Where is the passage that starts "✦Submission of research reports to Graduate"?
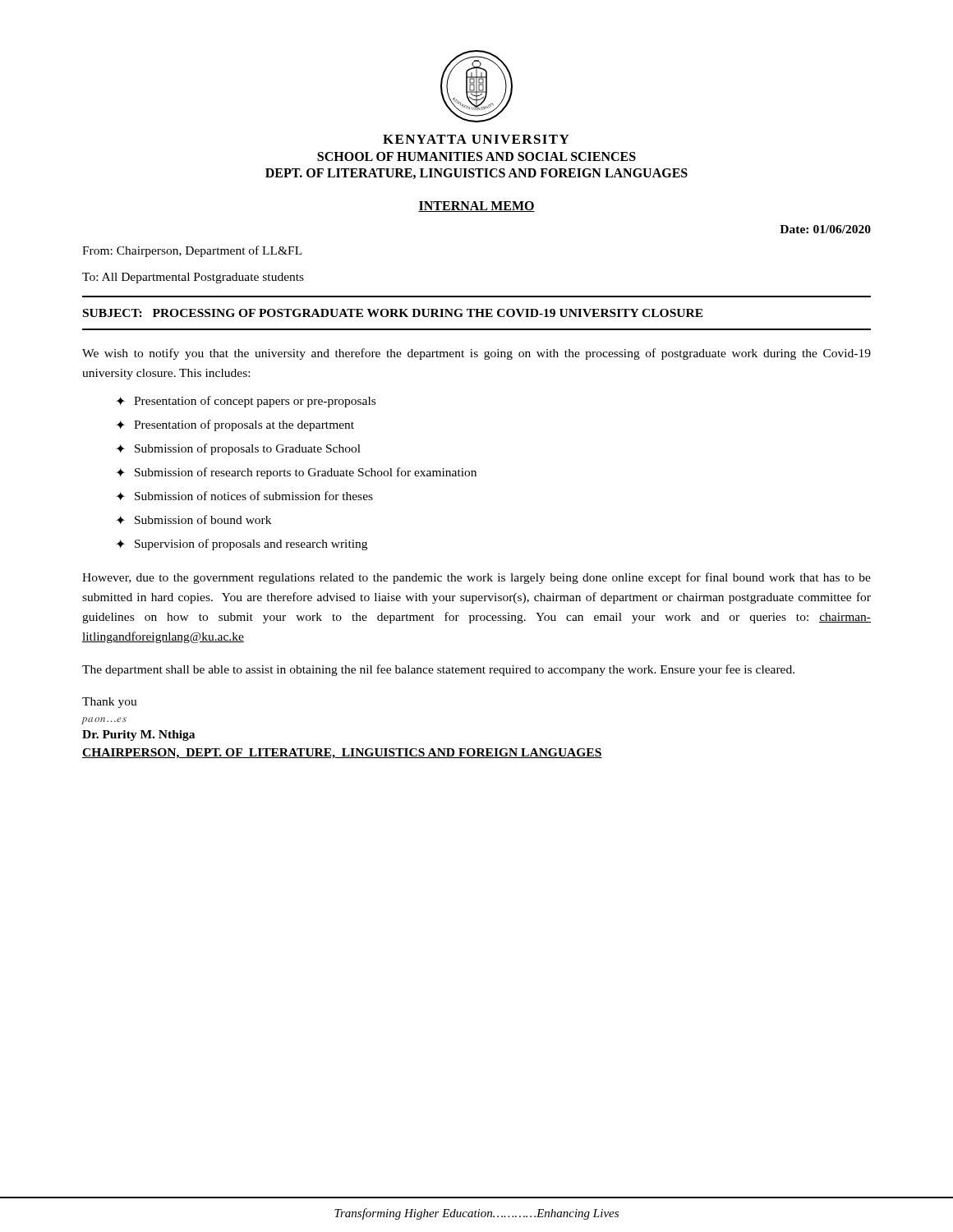This screenshot has width=953, height=1232. click(x=296, y=473)
